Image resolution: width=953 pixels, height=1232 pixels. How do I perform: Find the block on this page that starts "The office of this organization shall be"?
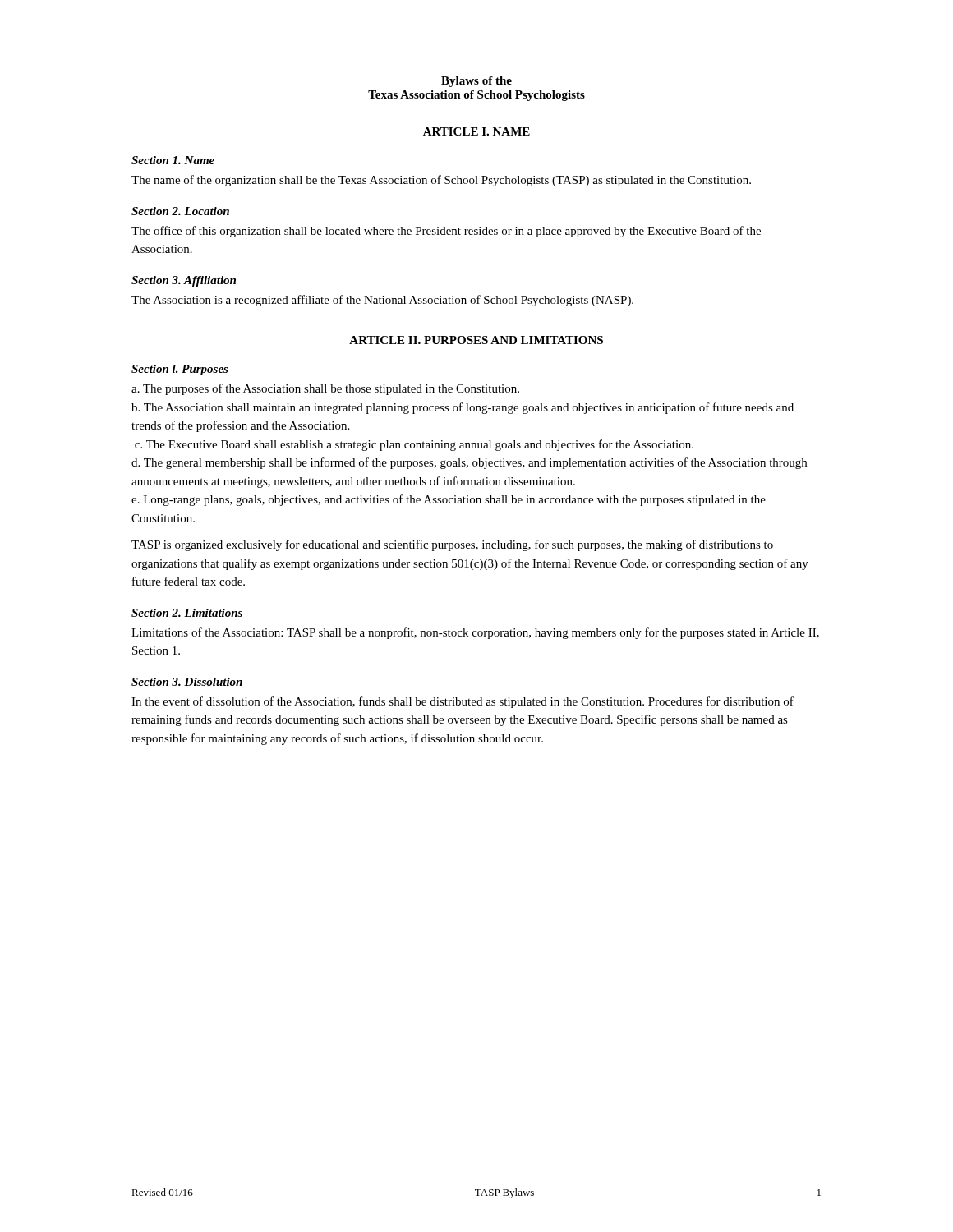pyautogui.click(x=446, y=240)
